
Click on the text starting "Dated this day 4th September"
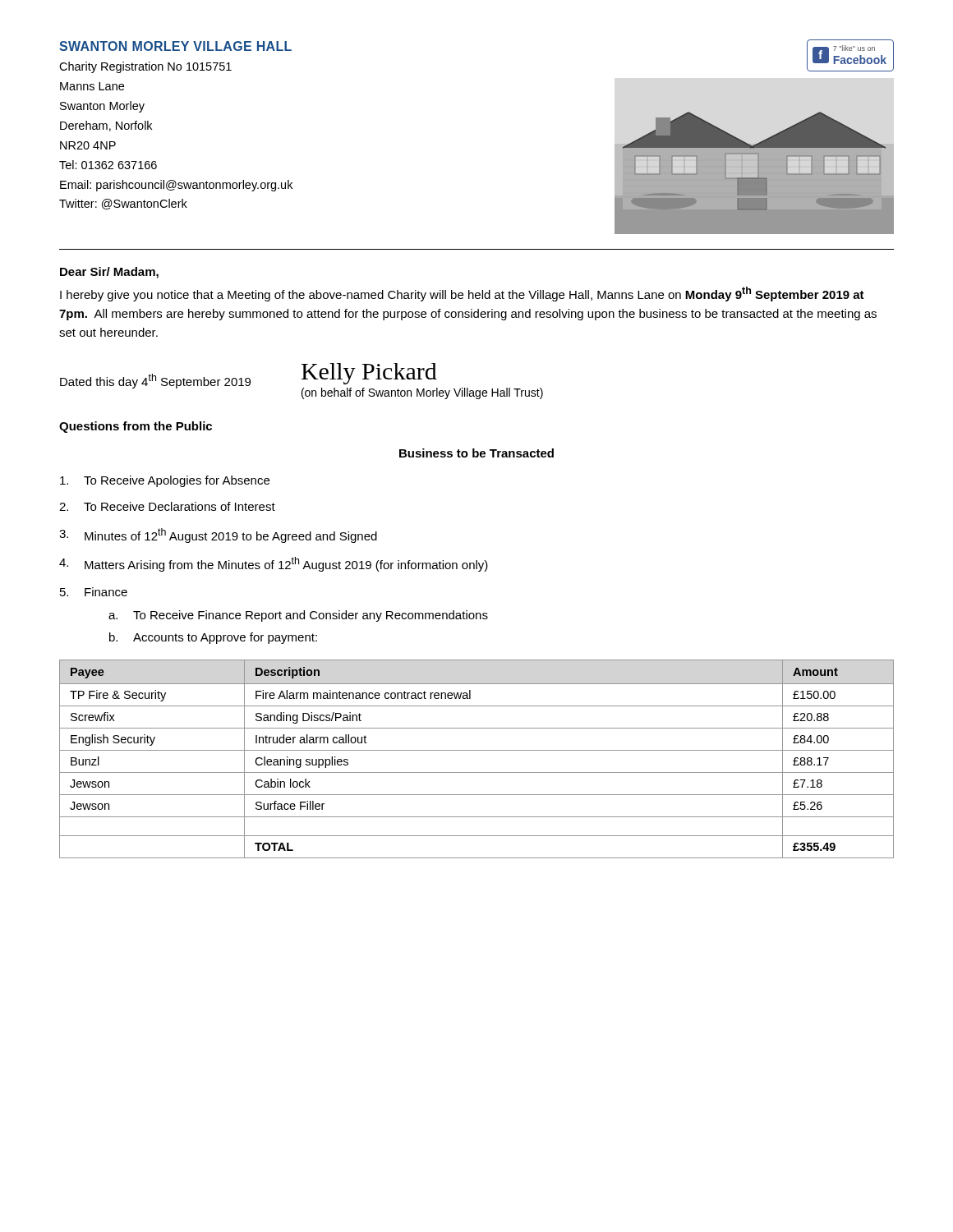(155, 380)
